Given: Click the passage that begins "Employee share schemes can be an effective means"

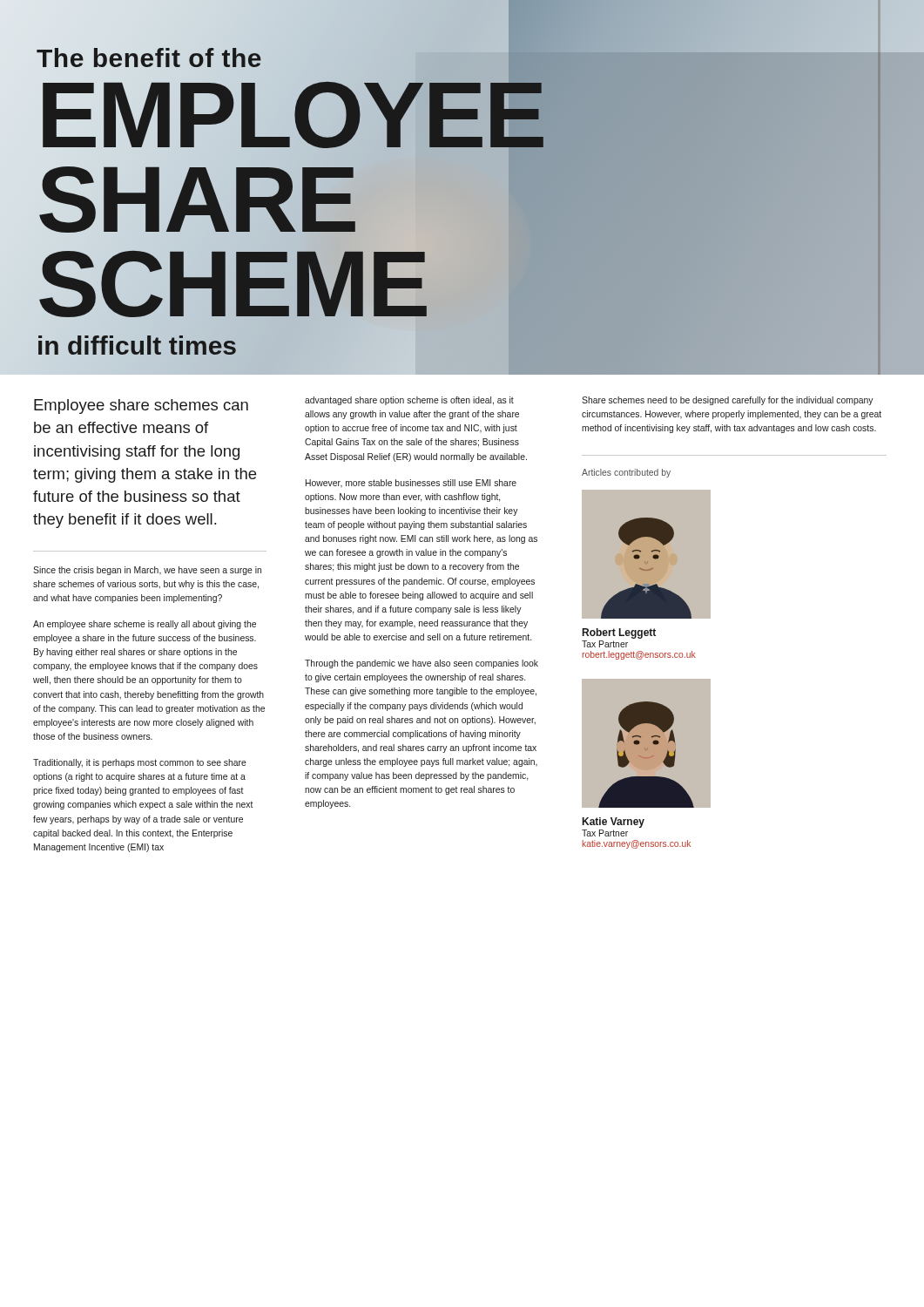Looking at the screenshot, I should coord(145,462).
